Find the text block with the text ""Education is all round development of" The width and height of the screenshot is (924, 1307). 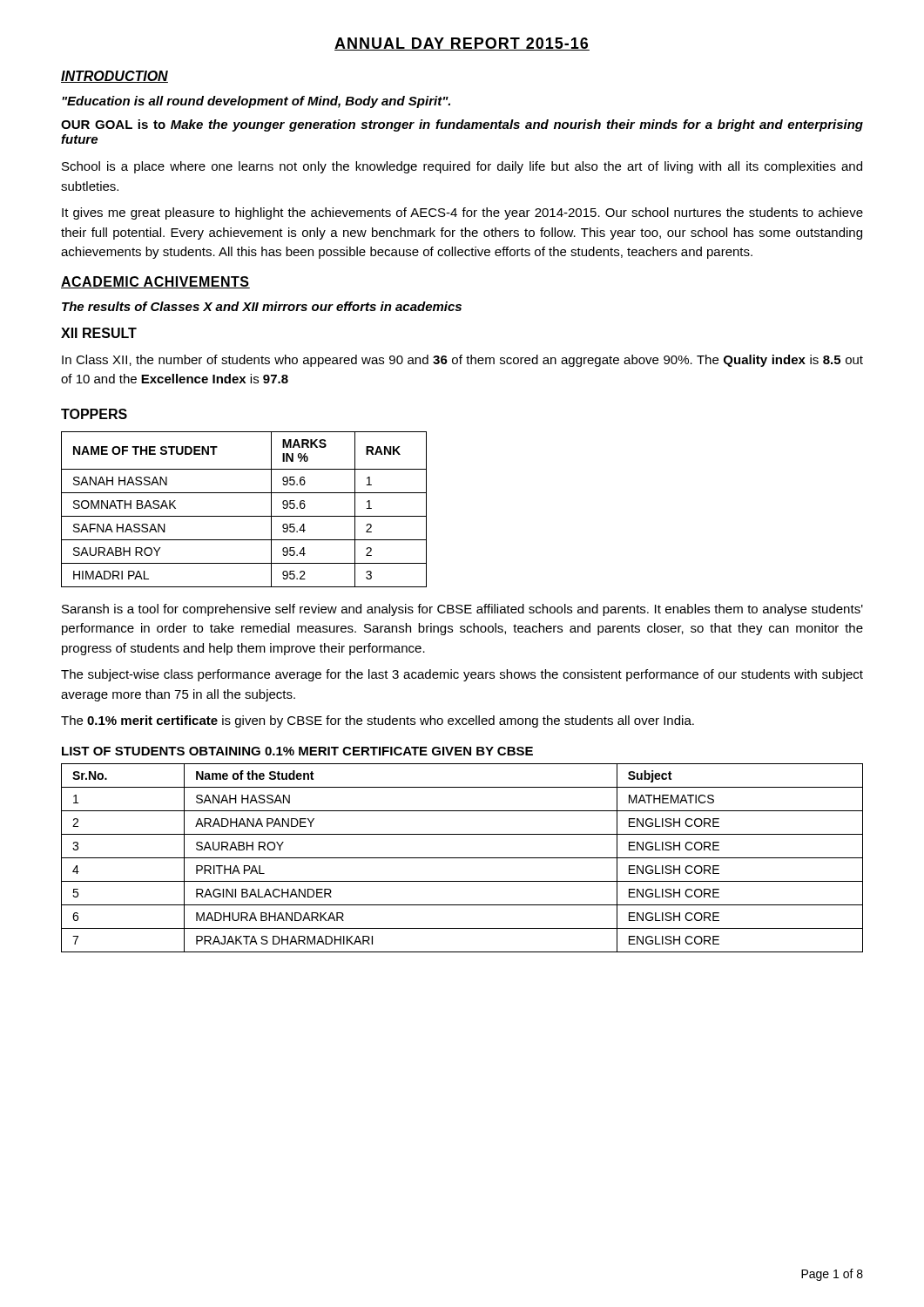pos(256,102)
